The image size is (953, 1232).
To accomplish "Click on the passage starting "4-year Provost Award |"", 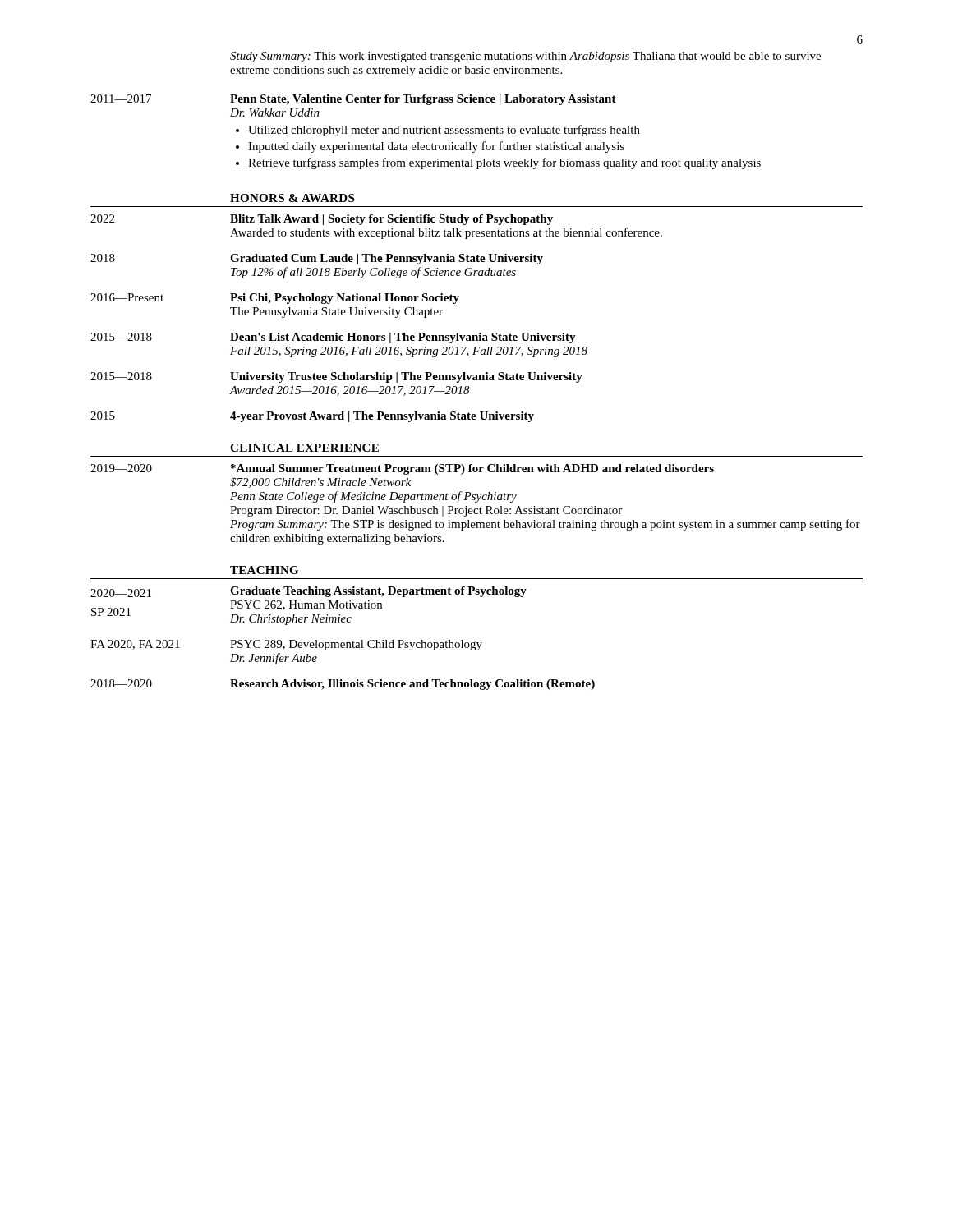I will [x=382, y=416].
